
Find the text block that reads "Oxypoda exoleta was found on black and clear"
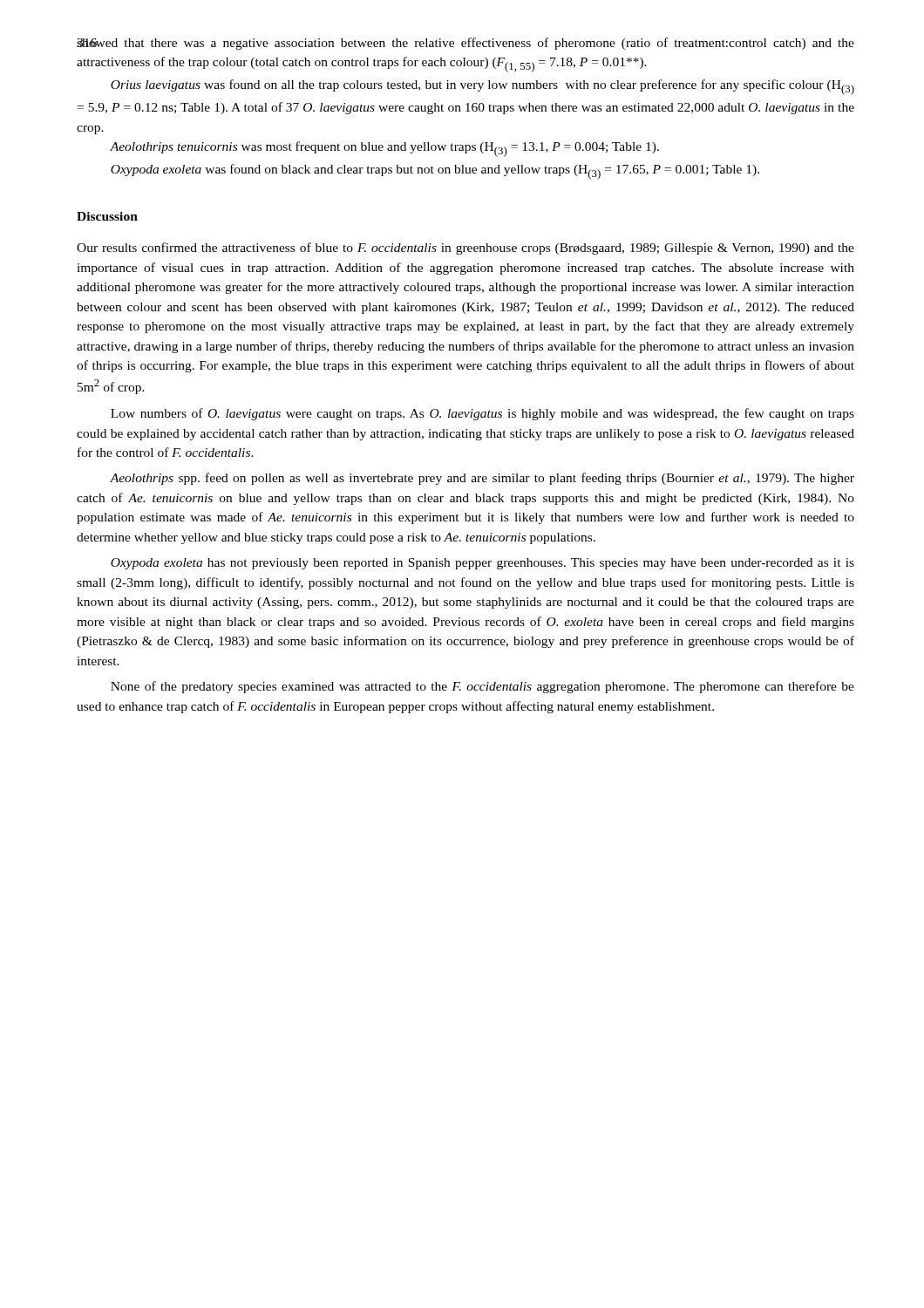click(465, 171)
